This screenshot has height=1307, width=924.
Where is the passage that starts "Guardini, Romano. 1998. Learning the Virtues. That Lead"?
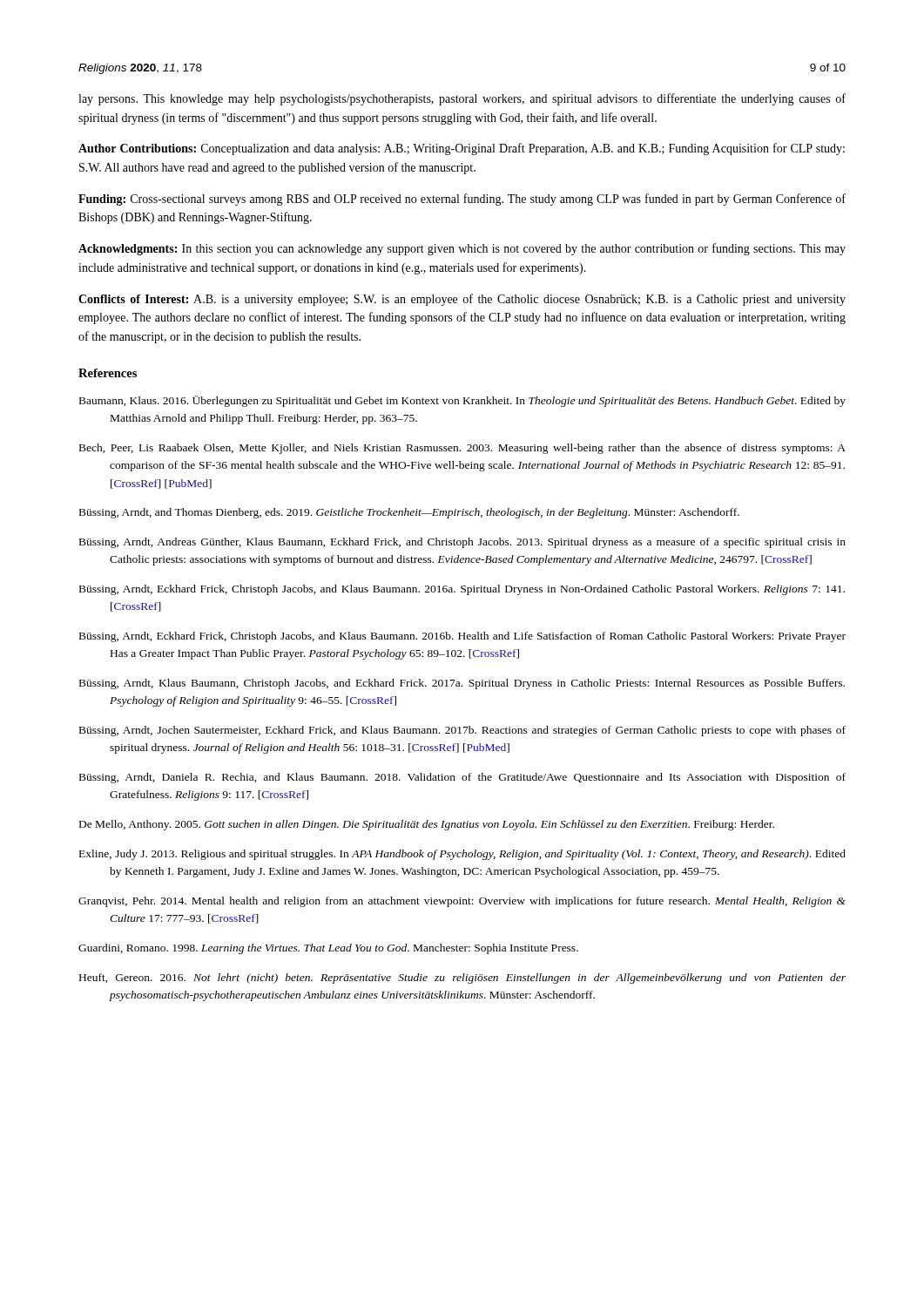pos(462,948)
